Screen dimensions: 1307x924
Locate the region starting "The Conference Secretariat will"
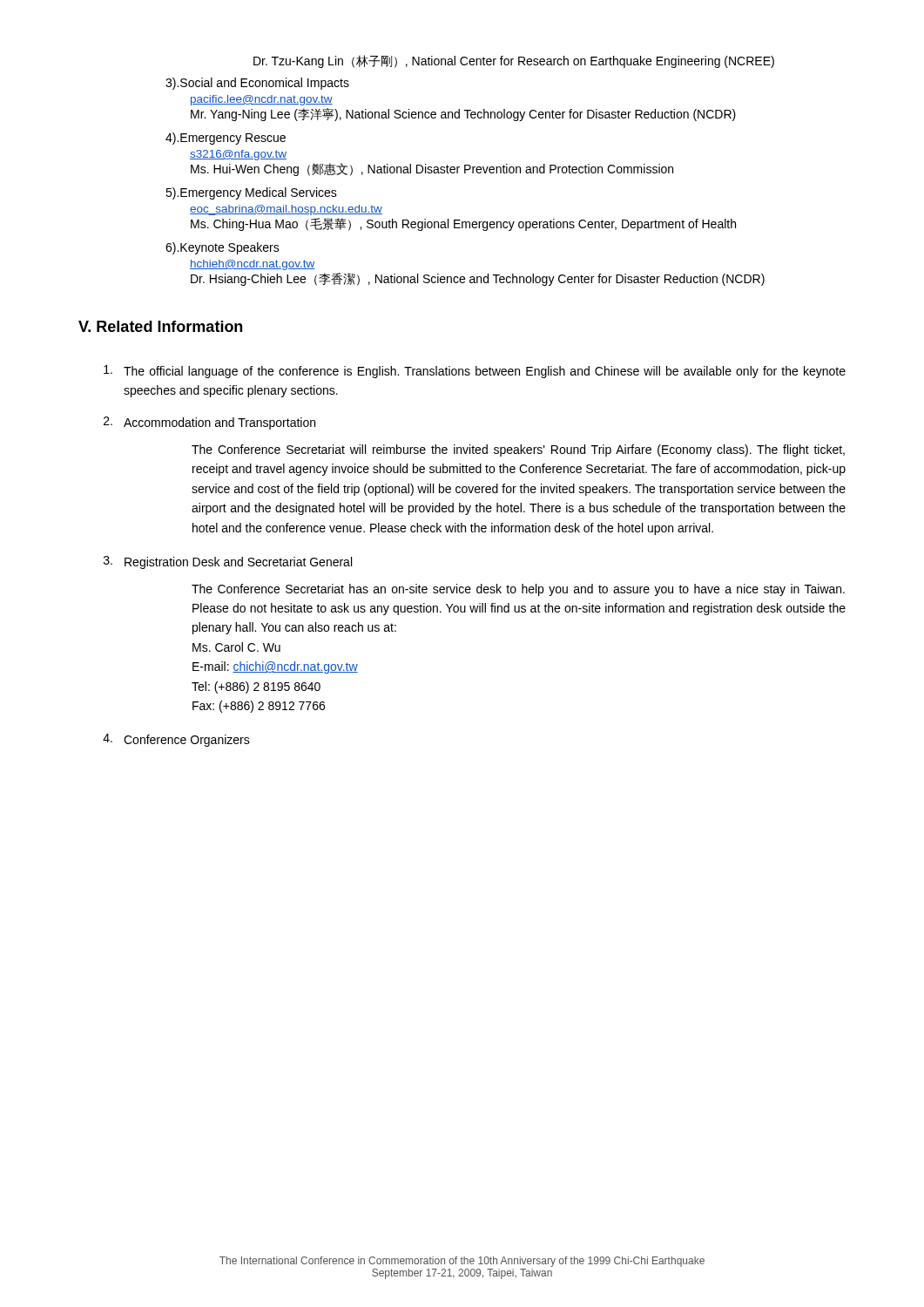point(519,489)
